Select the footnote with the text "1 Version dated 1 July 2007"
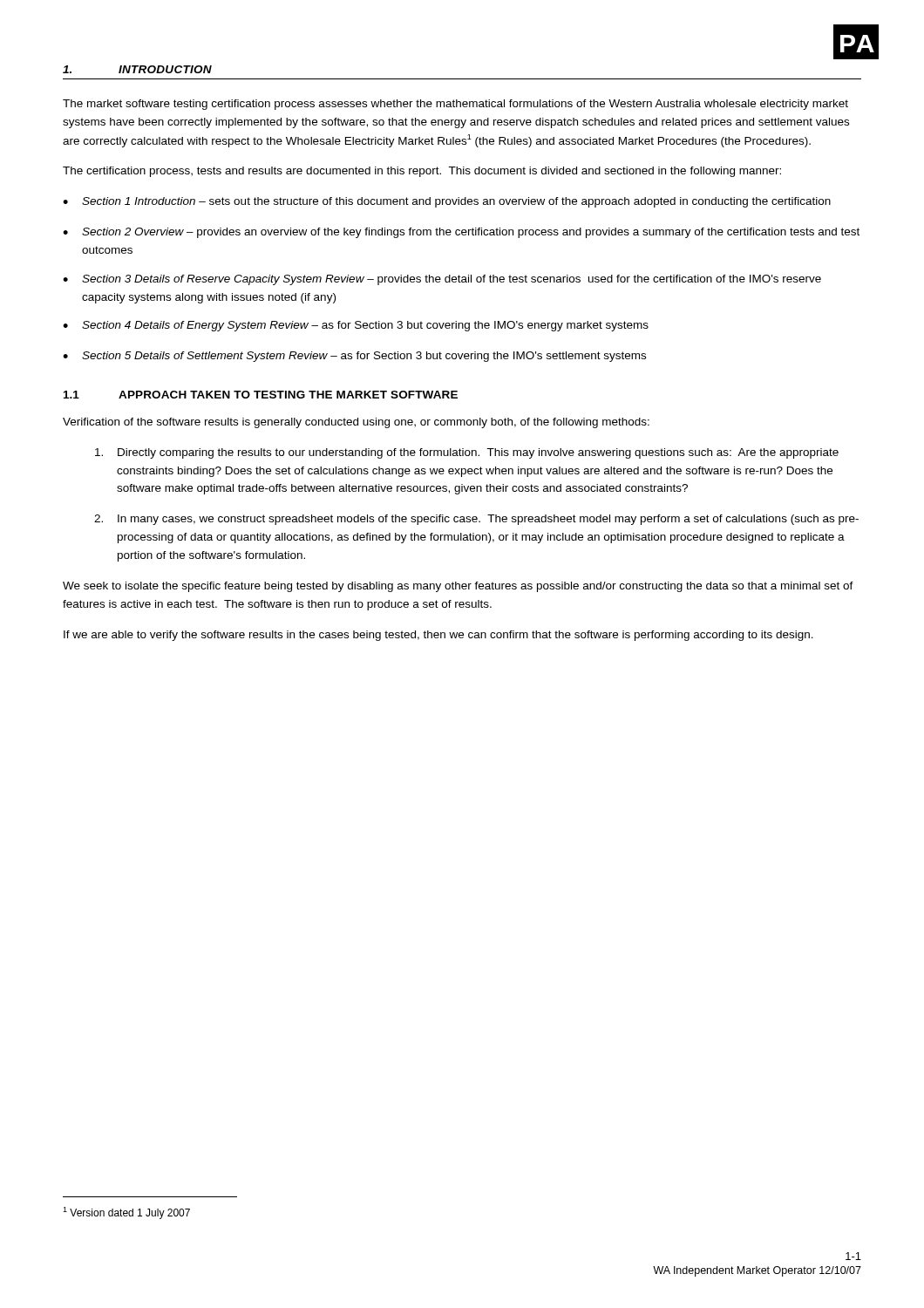Screen dimensions: 1308x924 click(127, 1212)
